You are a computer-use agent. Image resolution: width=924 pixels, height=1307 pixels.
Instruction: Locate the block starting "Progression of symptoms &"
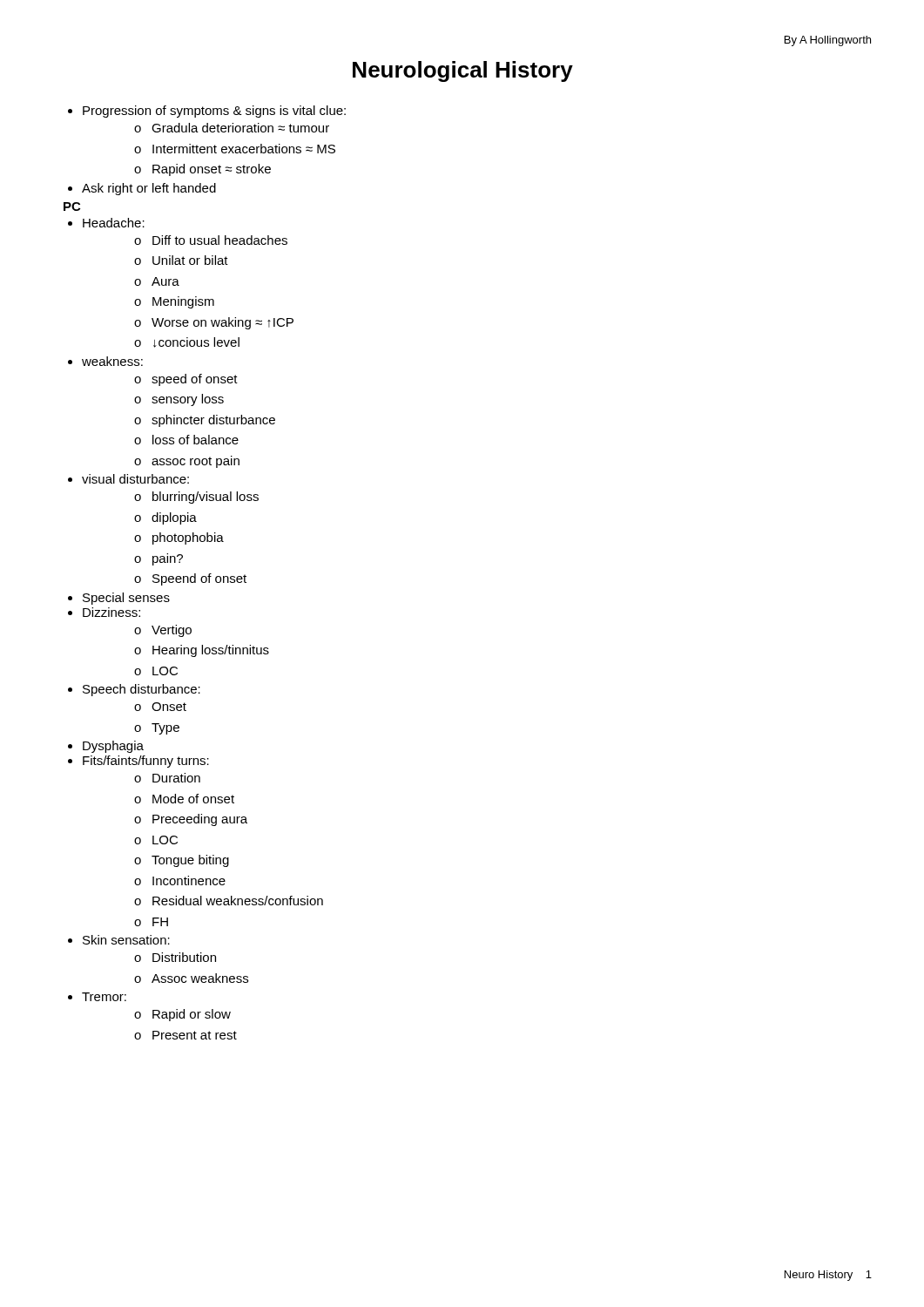click(x=214, y=112)
